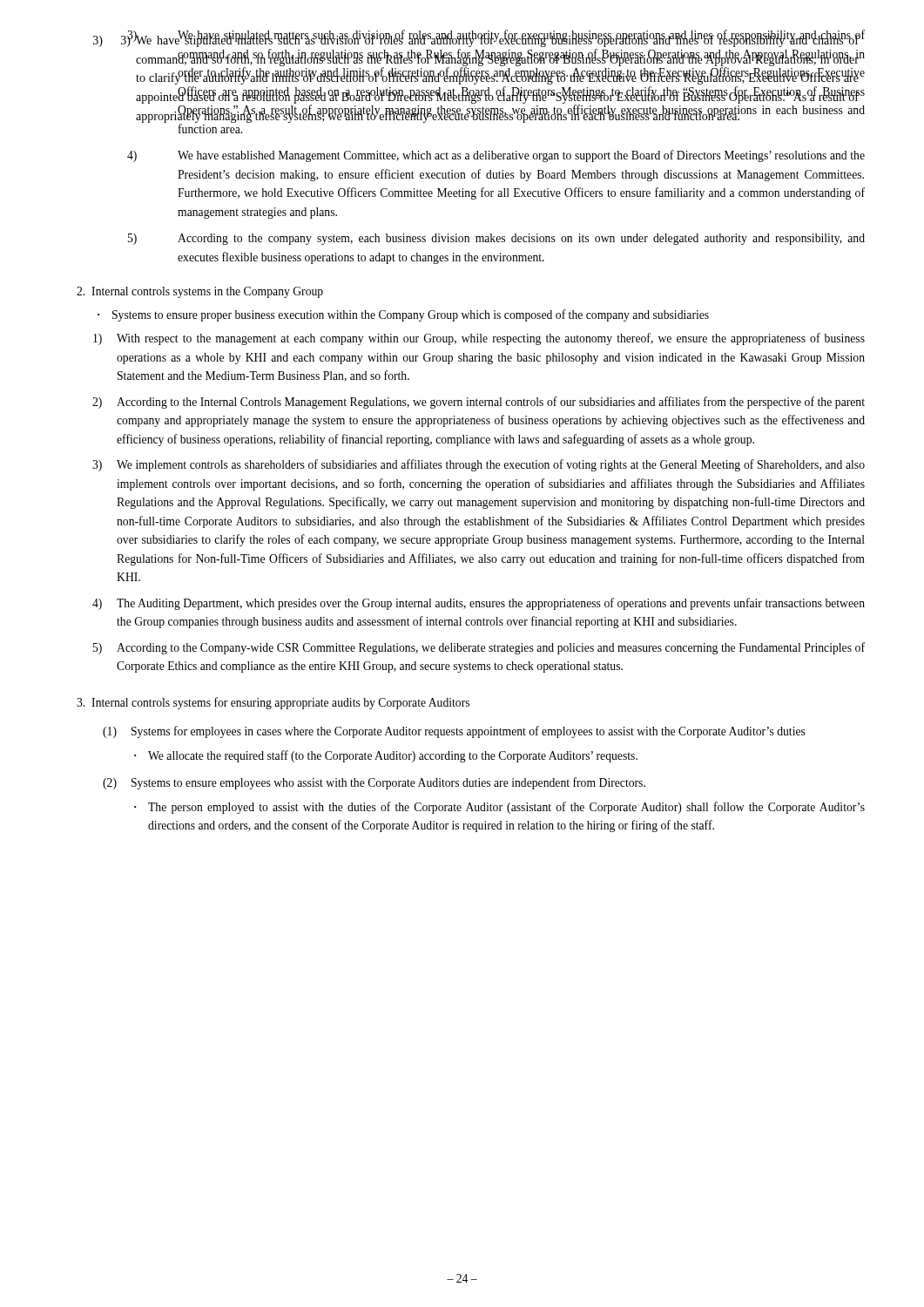
Task: Point to the text block starting "・ Systems to ensure proper"
Action: point(479,315)
